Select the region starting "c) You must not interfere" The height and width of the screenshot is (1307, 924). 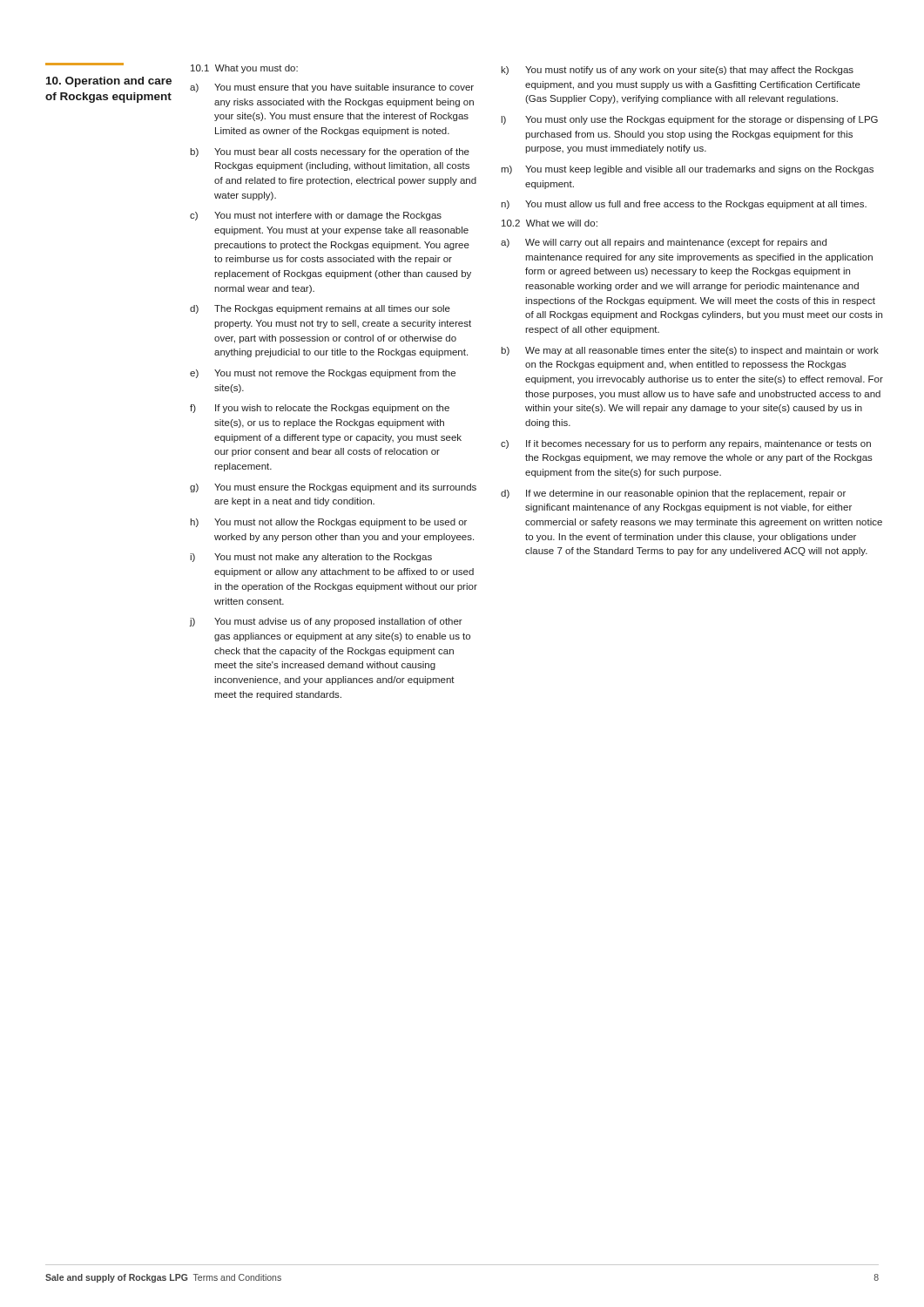point(334,252)
